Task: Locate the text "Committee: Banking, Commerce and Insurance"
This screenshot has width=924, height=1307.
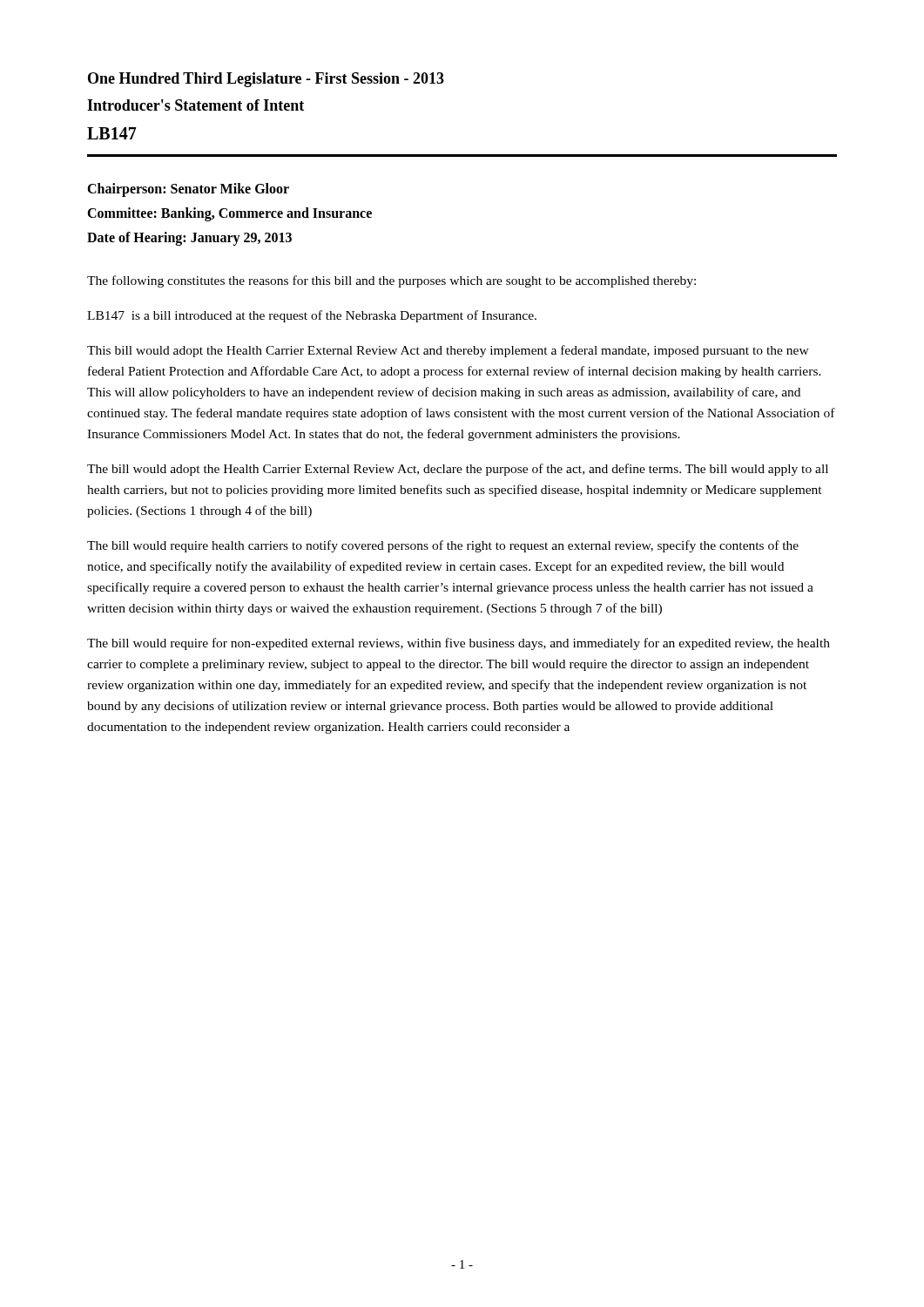Action: 230,213
